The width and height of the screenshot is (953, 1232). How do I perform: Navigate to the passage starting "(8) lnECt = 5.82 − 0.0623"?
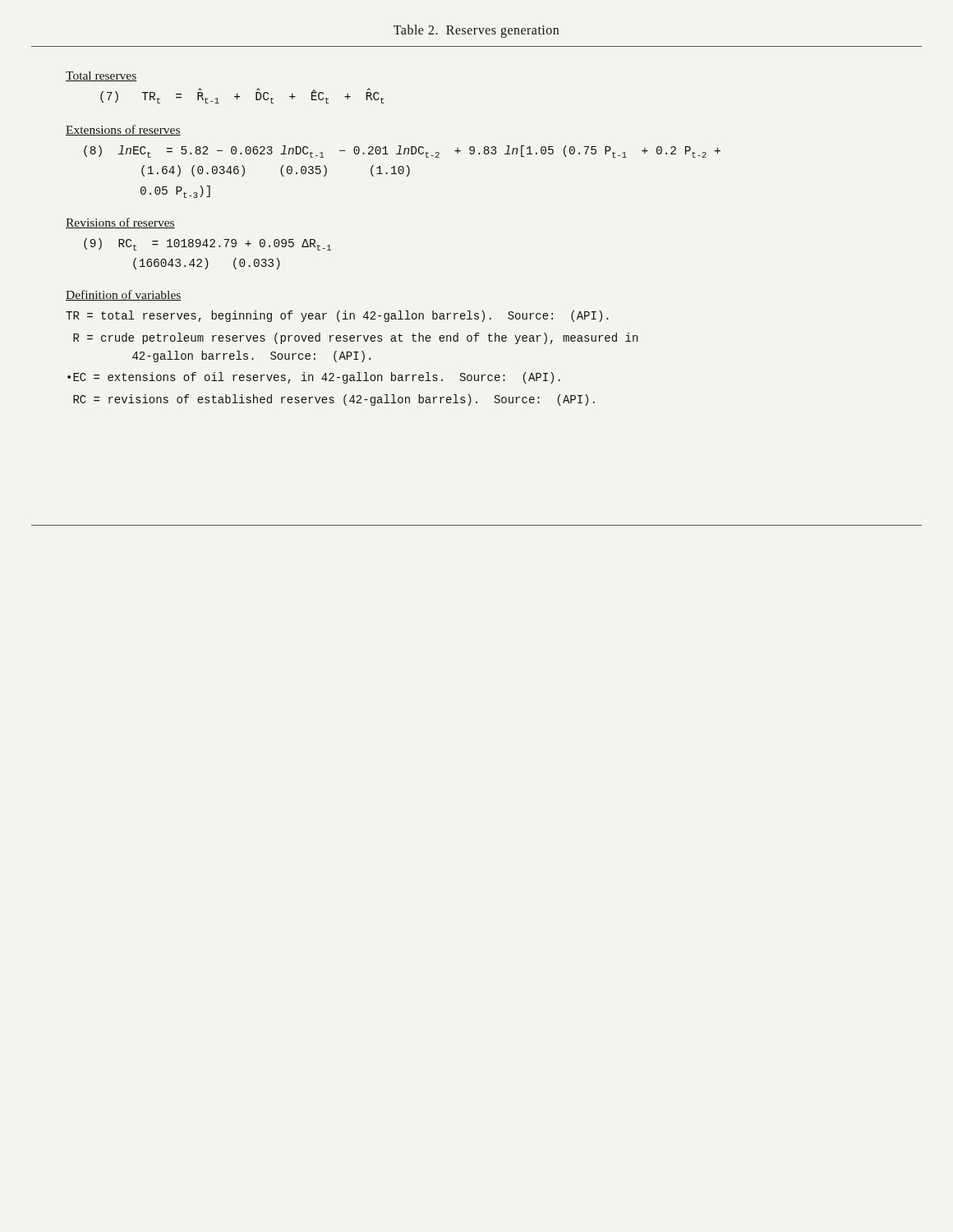click(x=402, y=152)
